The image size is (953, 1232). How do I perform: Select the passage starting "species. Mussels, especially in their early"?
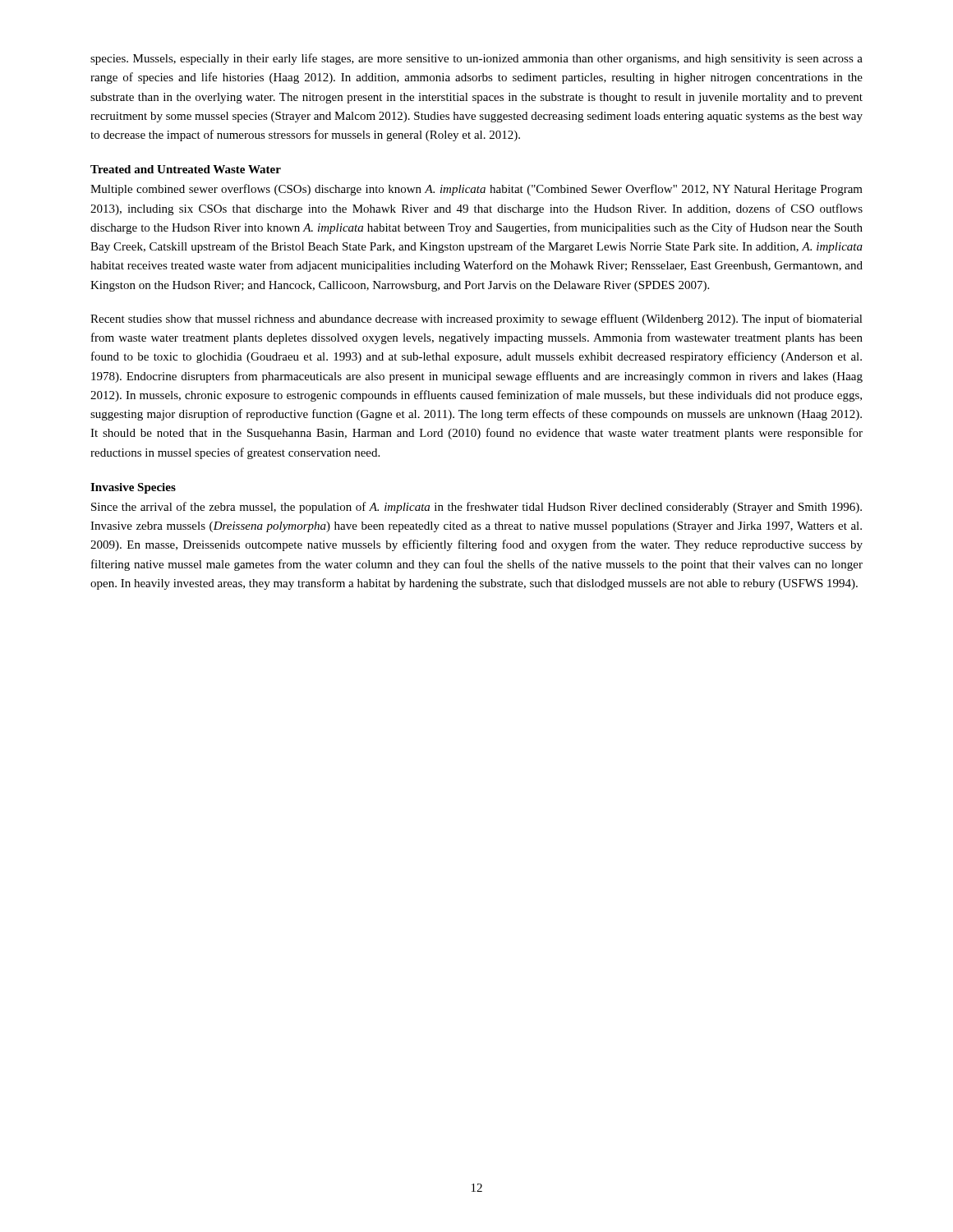(x=476, y=97)
